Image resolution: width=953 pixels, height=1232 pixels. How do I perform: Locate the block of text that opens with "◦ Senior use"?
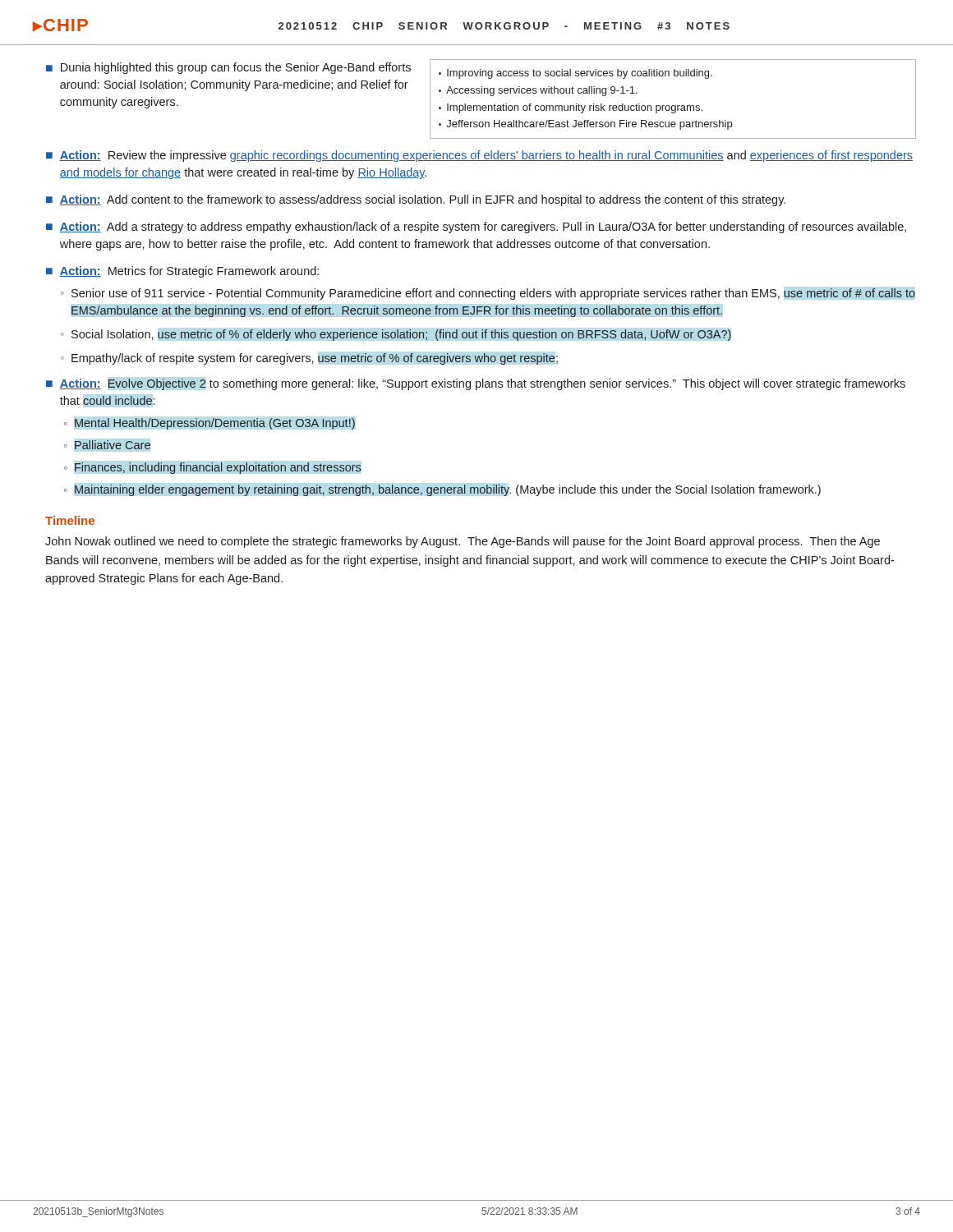click(x=488, y=302)
